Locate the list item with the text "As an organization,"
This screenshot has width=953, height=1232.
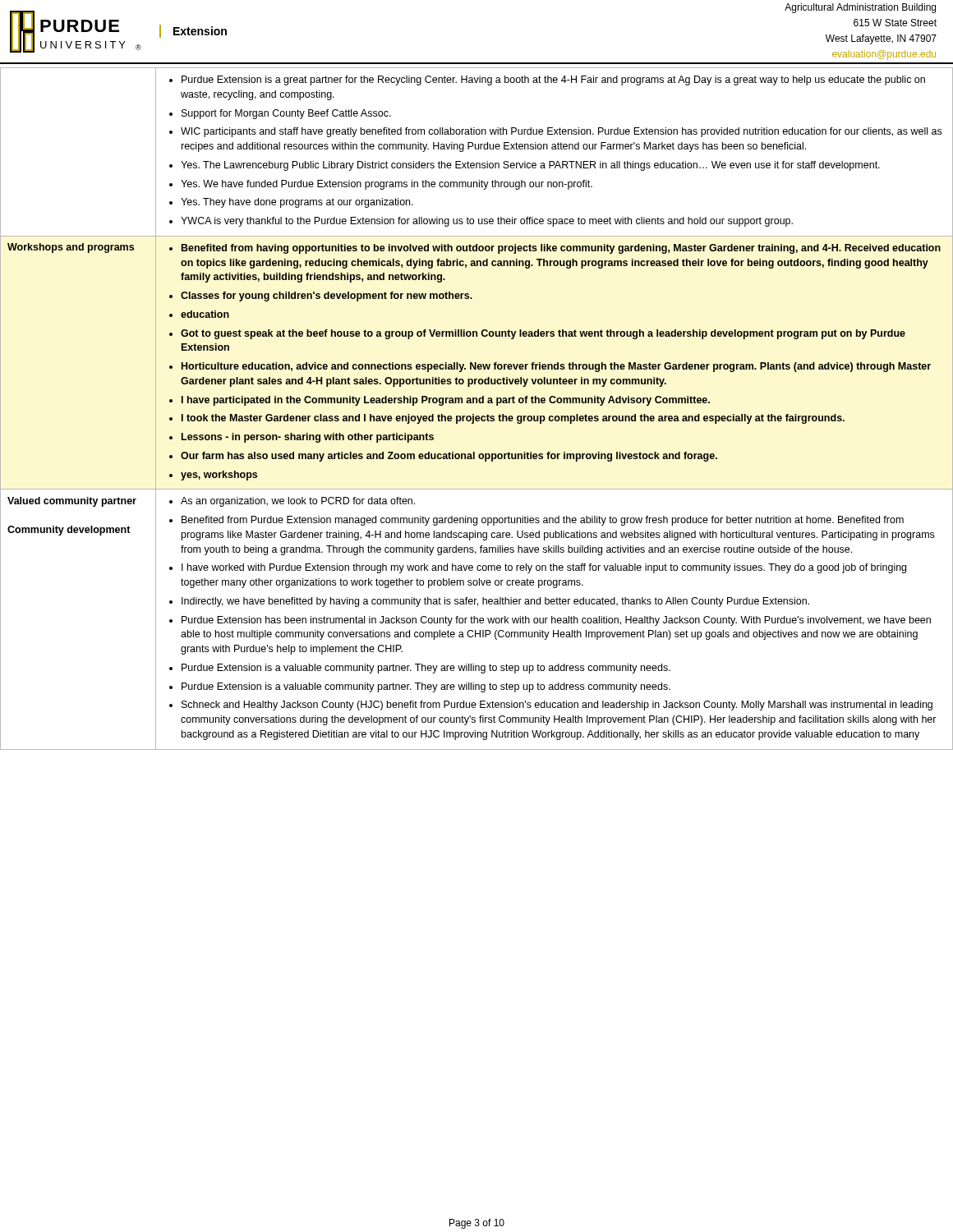click(x=298, y=501)
